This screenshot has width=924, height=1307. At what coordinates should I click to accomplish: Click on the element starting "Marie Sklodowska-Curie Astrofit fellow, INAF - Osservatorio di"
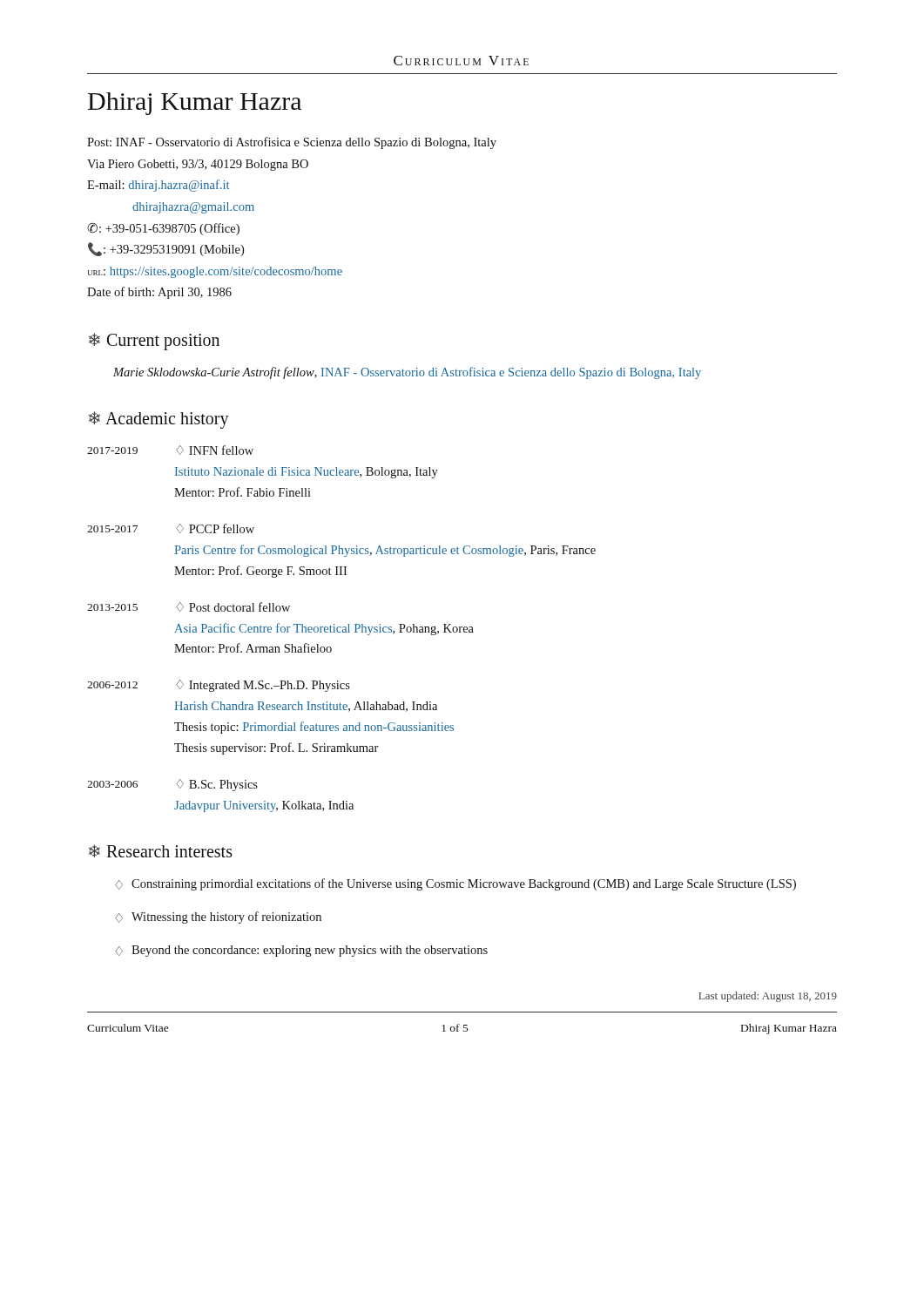click(x=407, y=372)
